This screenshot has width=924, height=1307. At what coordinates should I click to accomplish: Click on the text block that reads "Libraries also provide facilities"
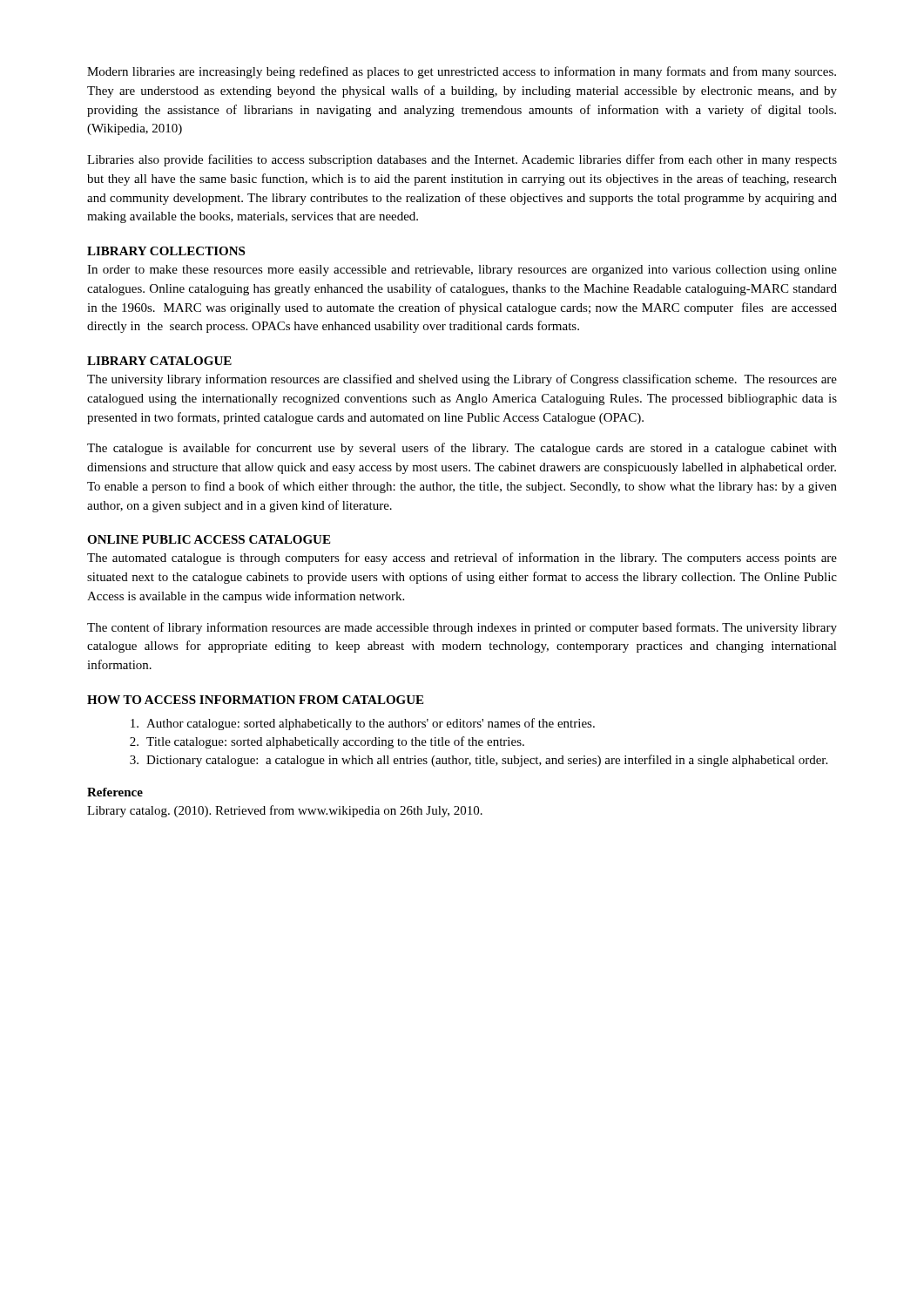pyautogui.click(x=462, y=188)
